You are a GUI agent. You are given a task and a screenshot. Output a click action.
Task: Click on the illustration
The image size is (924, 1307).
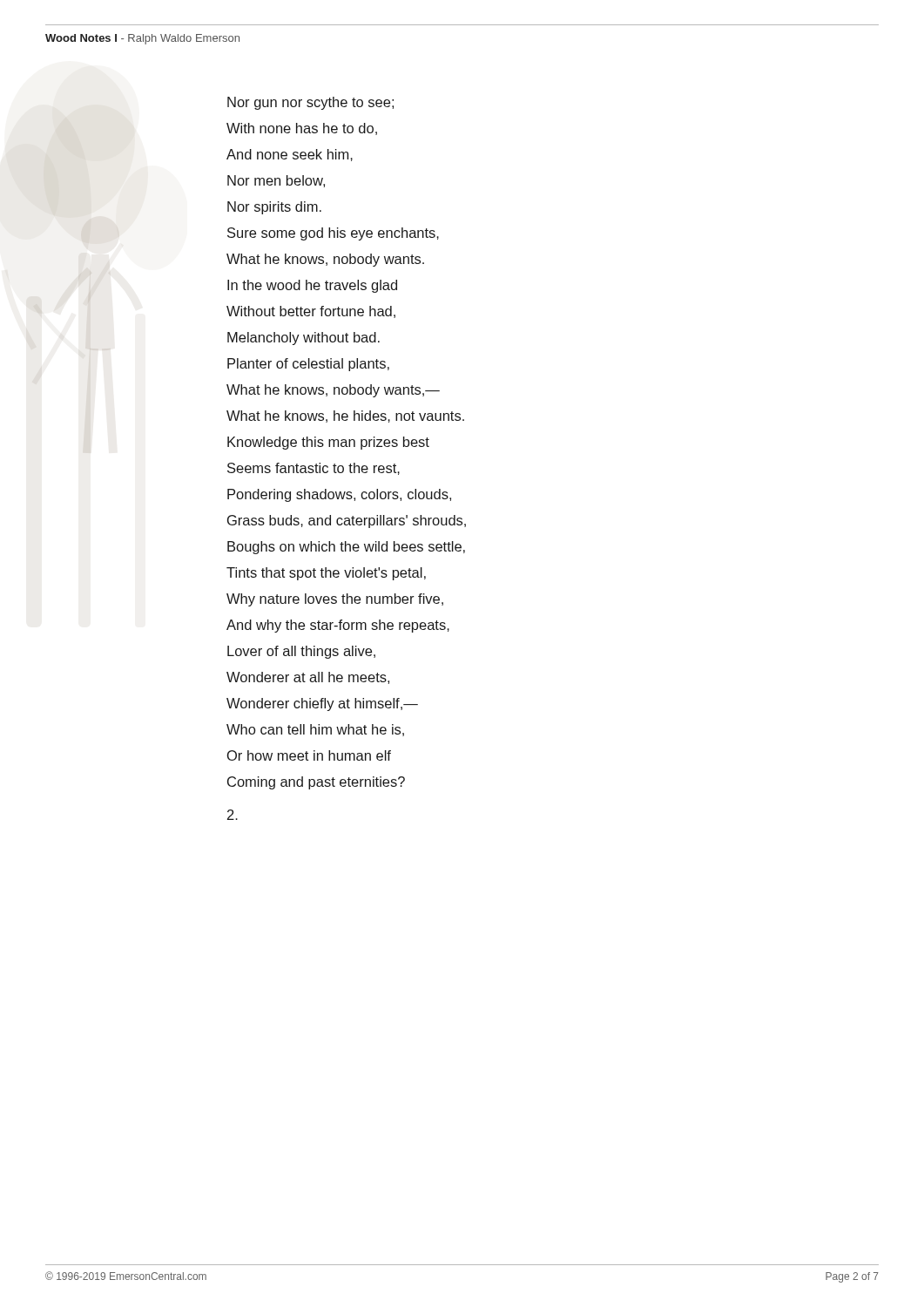tap(94, 331)
